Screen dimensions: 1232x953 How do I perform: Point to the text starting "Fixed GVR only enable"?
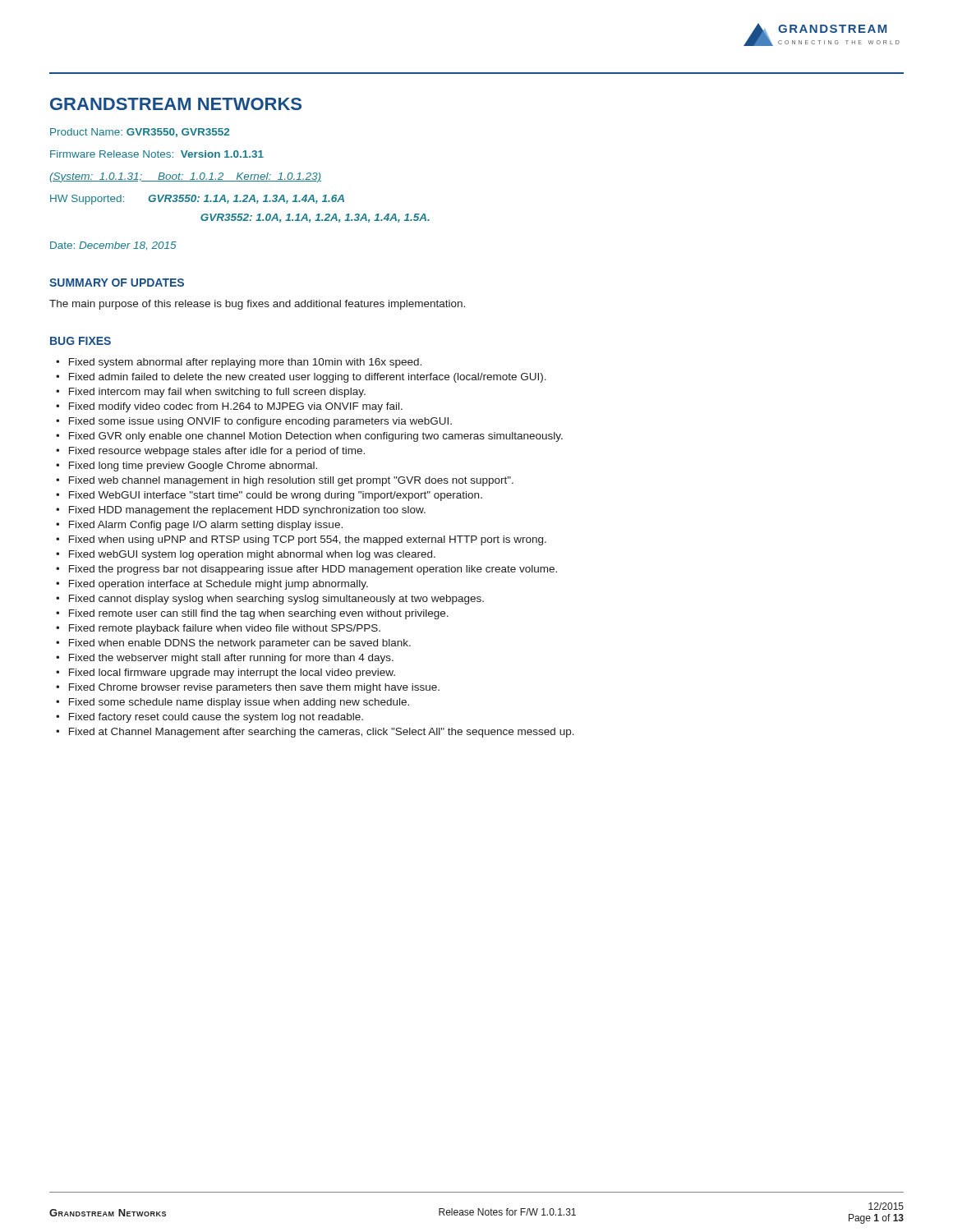(x=476, y=436)
